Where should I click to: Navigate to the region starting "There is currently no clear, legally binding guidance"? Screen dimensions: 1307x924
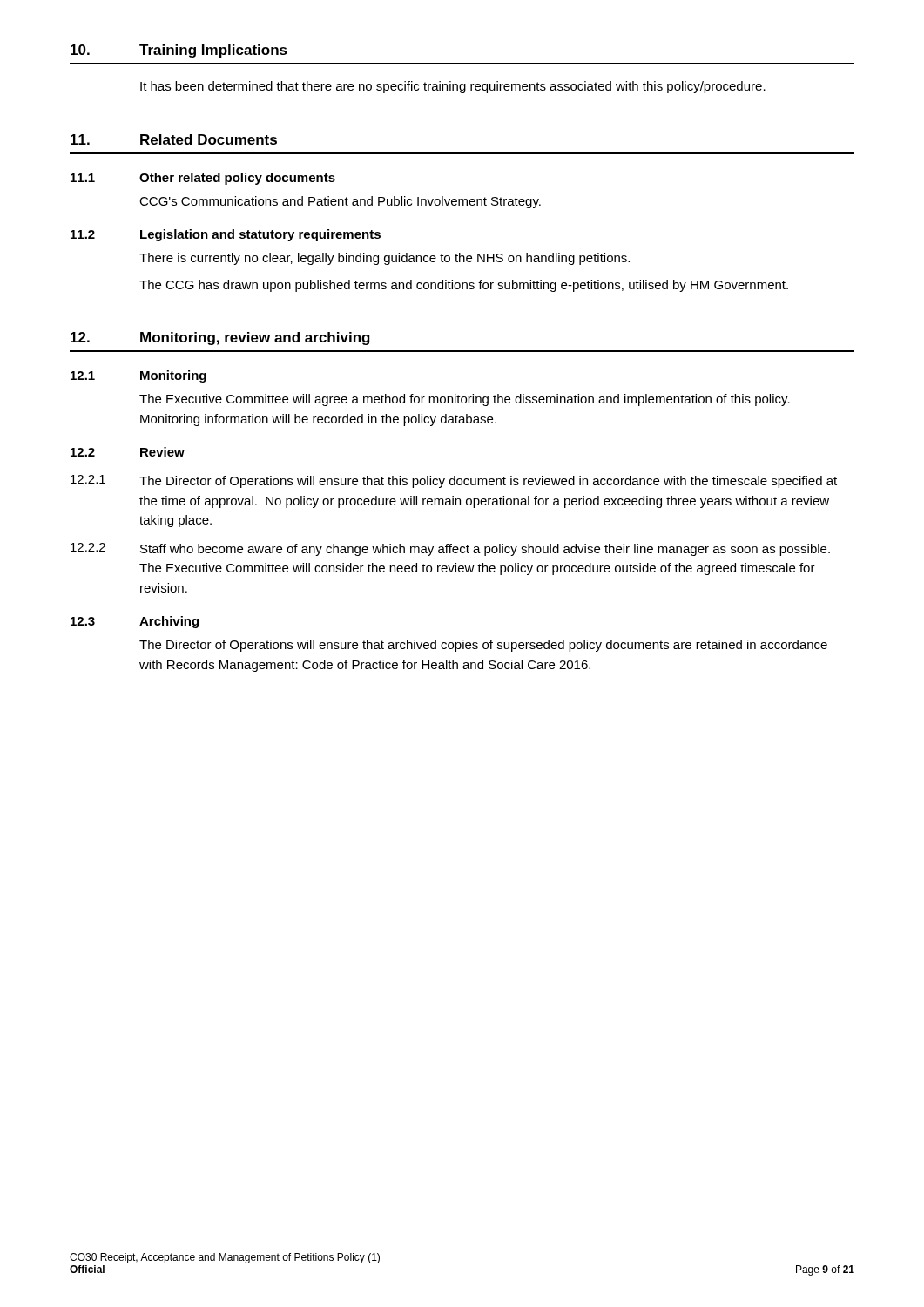point(385,257)
